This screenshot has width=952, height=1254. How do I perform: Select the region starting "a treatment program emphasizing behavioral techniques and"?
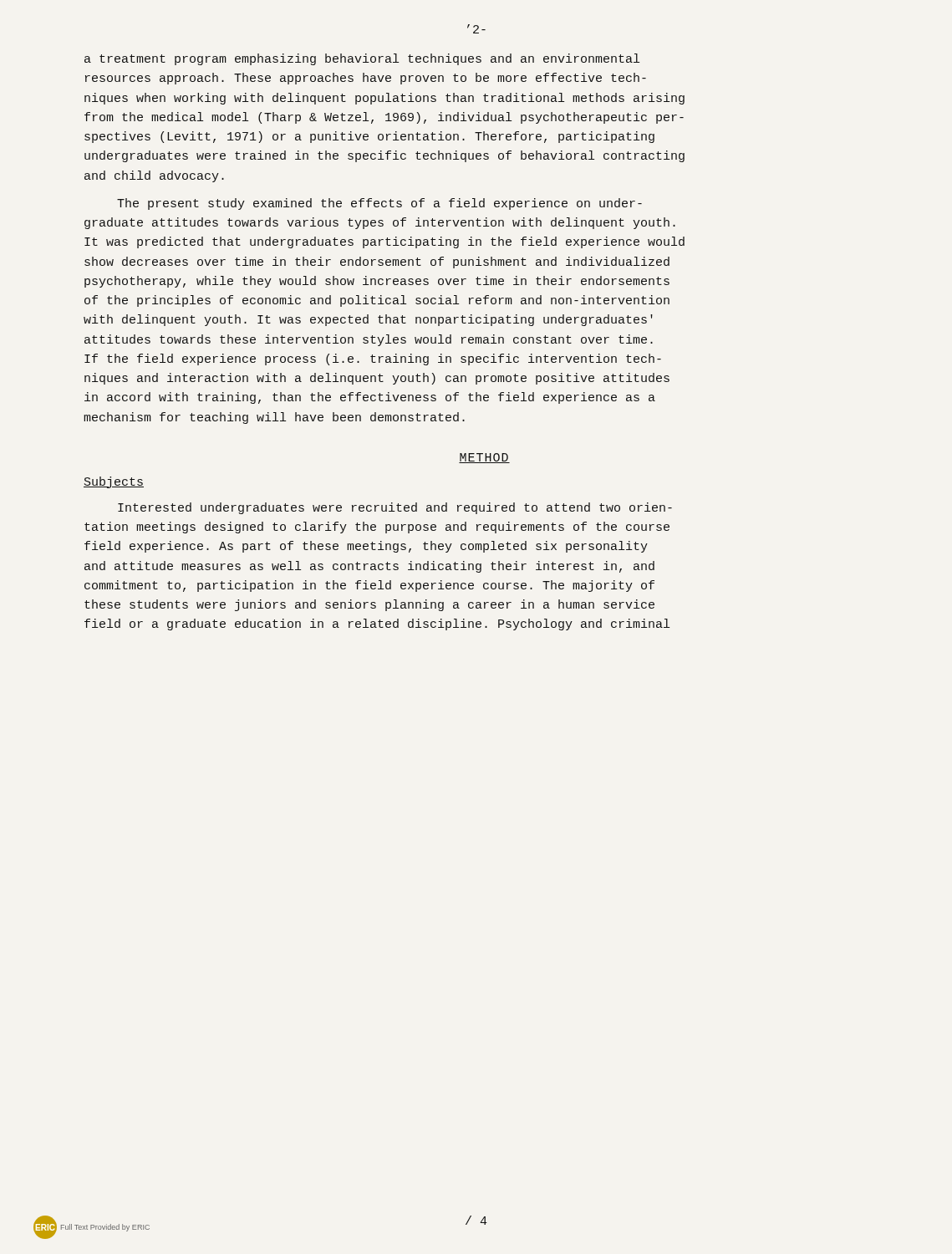pos(484,118)
